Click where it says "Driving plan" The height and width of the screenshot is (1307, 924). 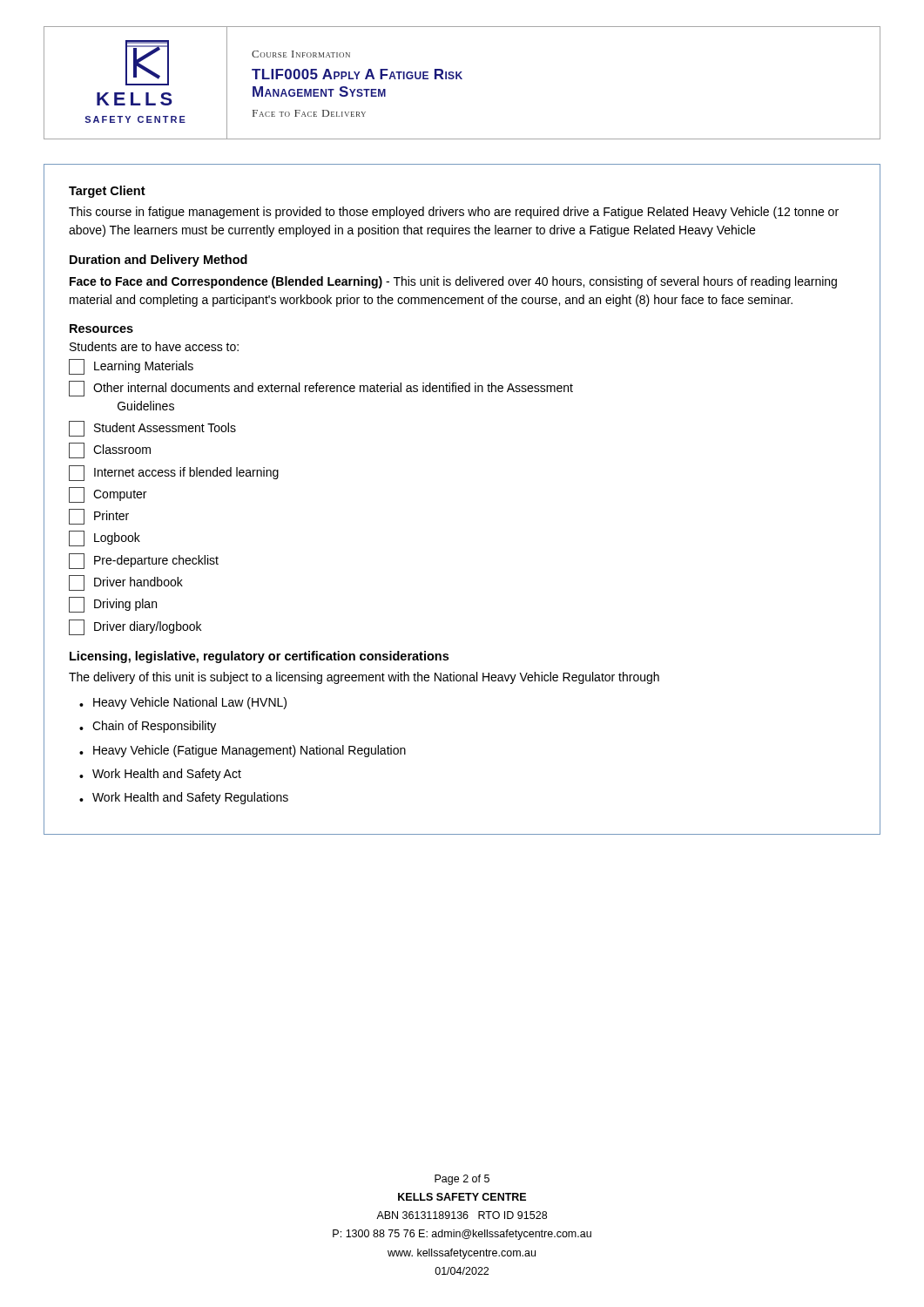click(113, 604)
